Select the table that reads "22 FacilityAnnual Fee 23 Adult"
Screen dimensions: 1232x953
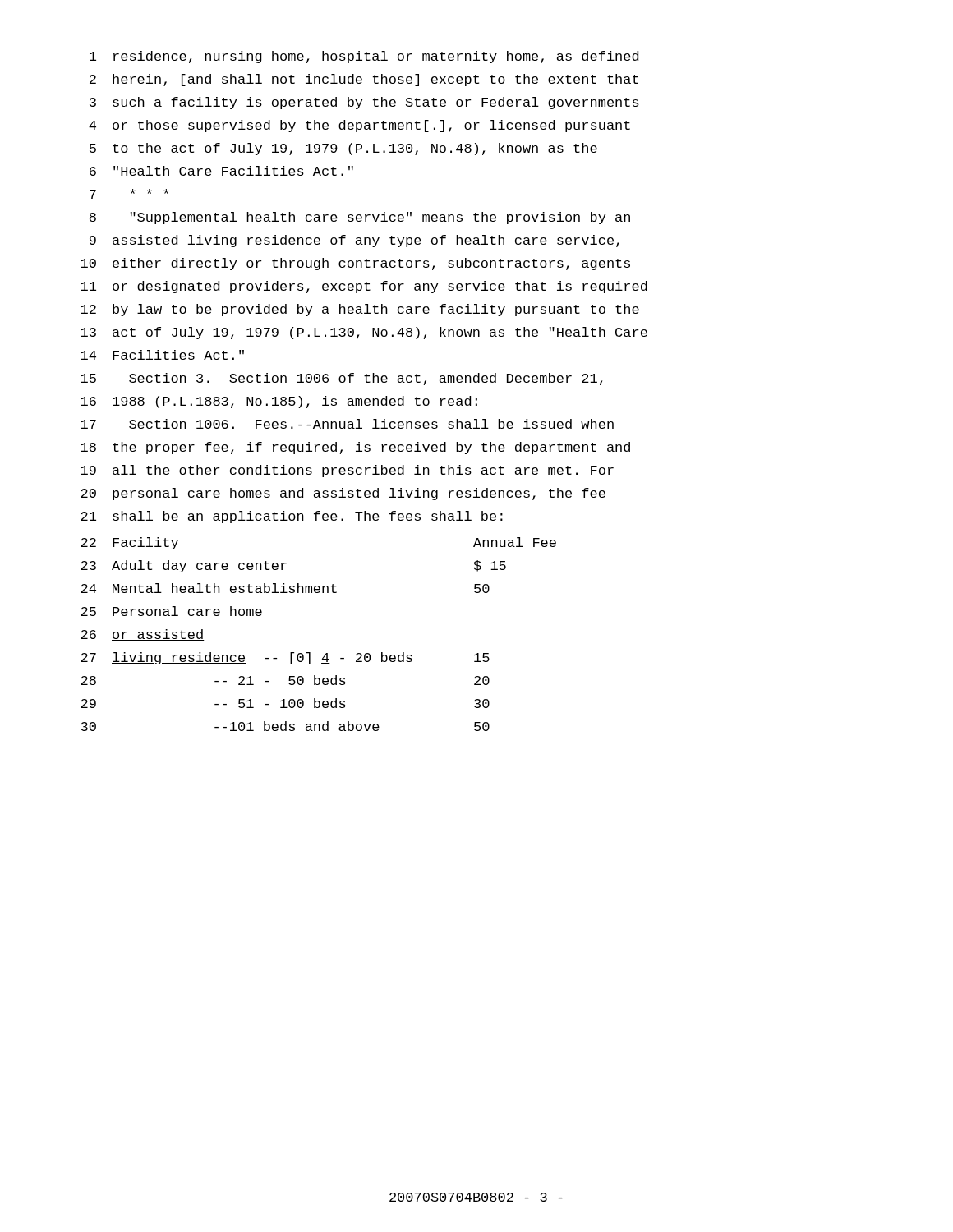(x=476, y=639)
